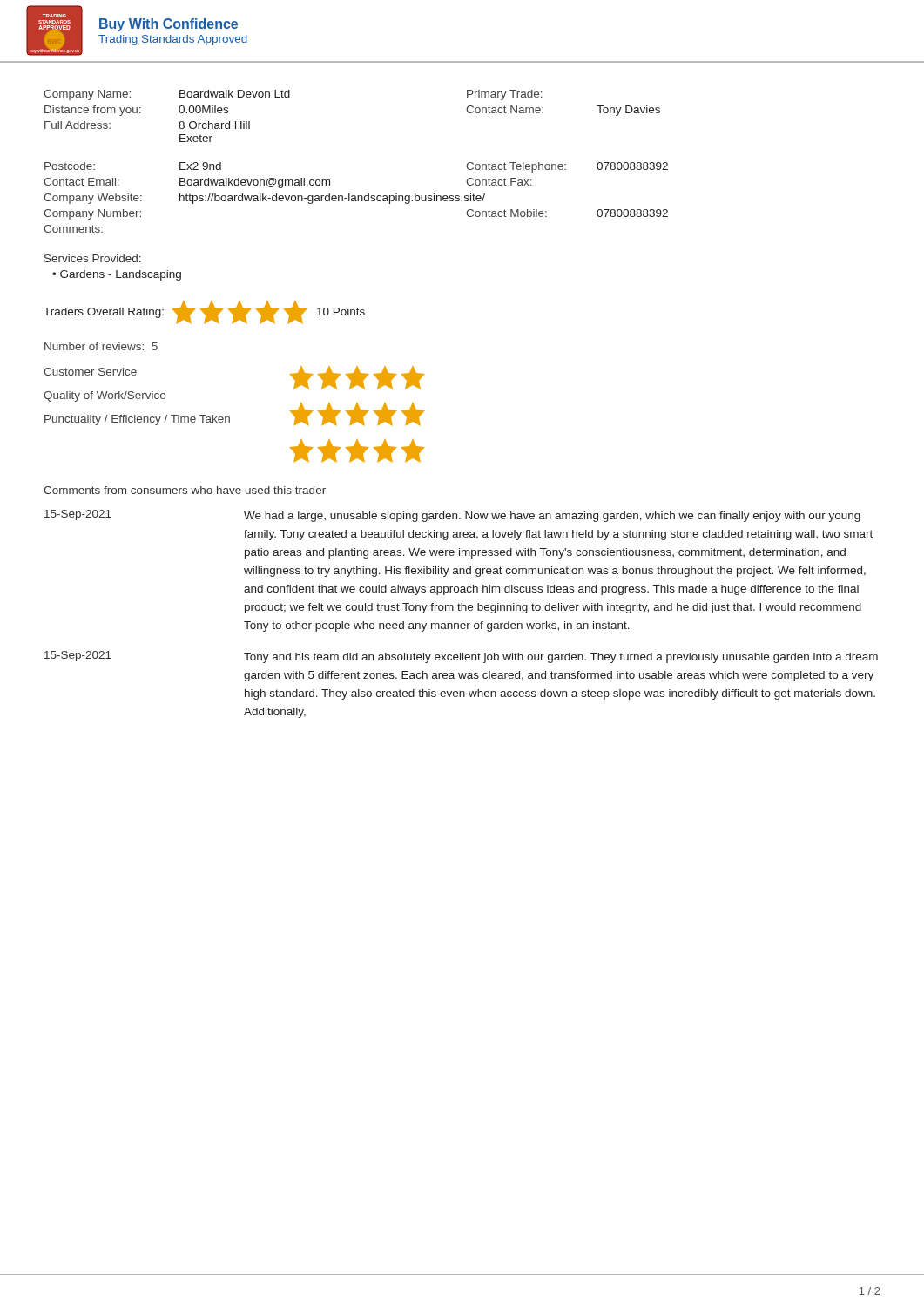Point to "Services Provided:"
The image size is (924, 1307).
point(93,258)
